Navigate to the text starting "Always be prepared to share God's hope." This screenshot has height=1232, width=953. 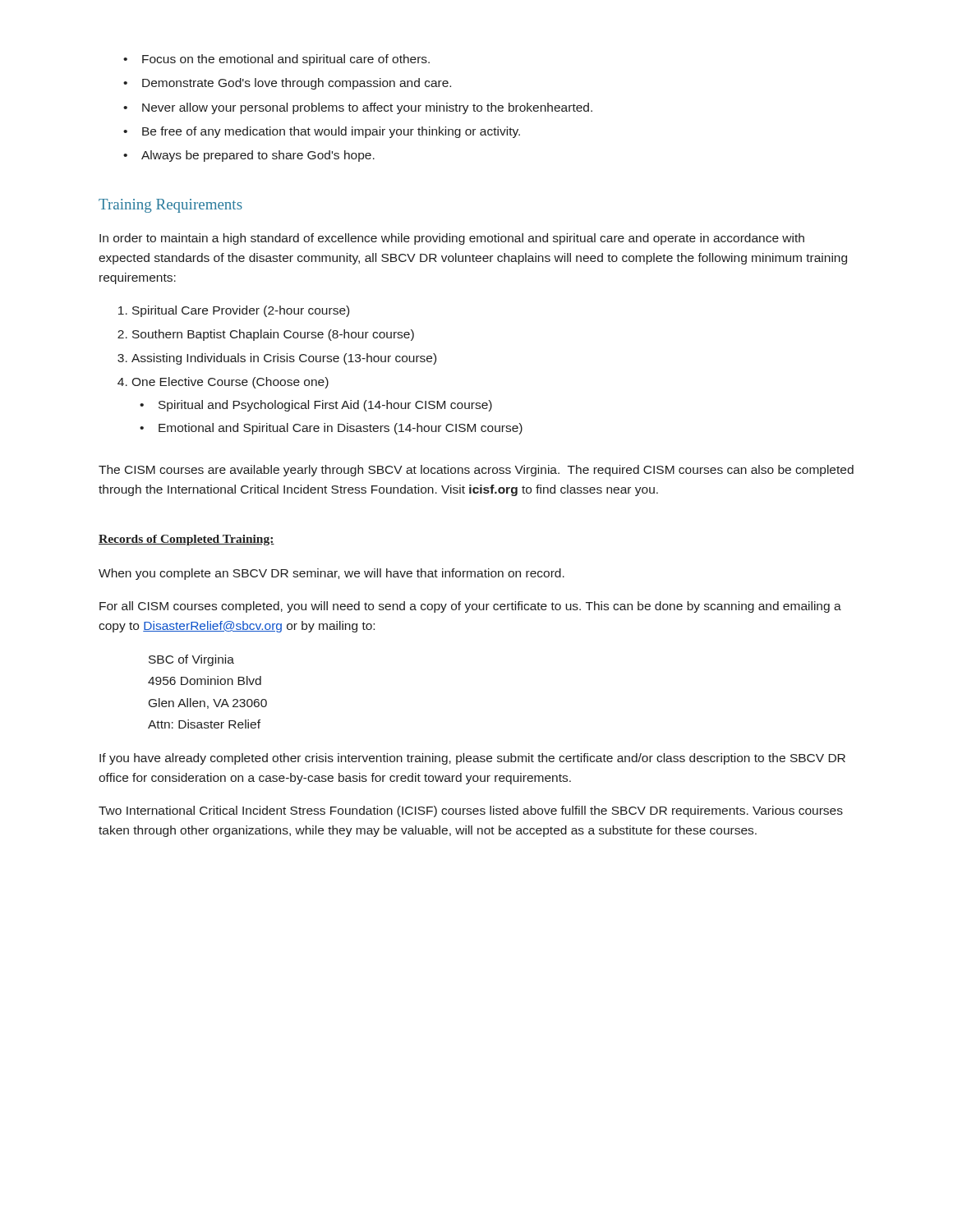tap(249, 156)
